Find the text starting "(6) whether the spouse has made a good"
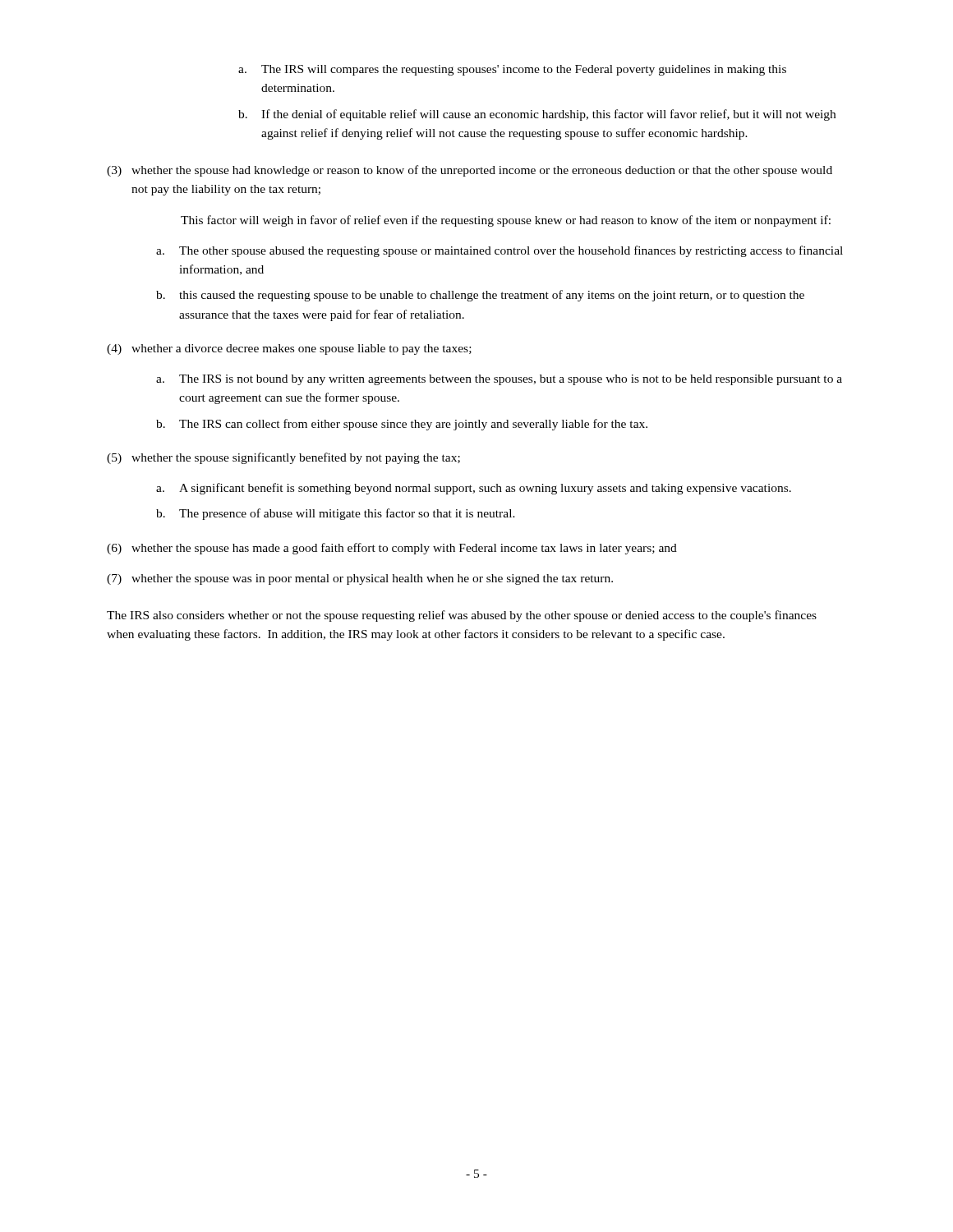This screenshot has width=953, height=1232. [476, 547]
